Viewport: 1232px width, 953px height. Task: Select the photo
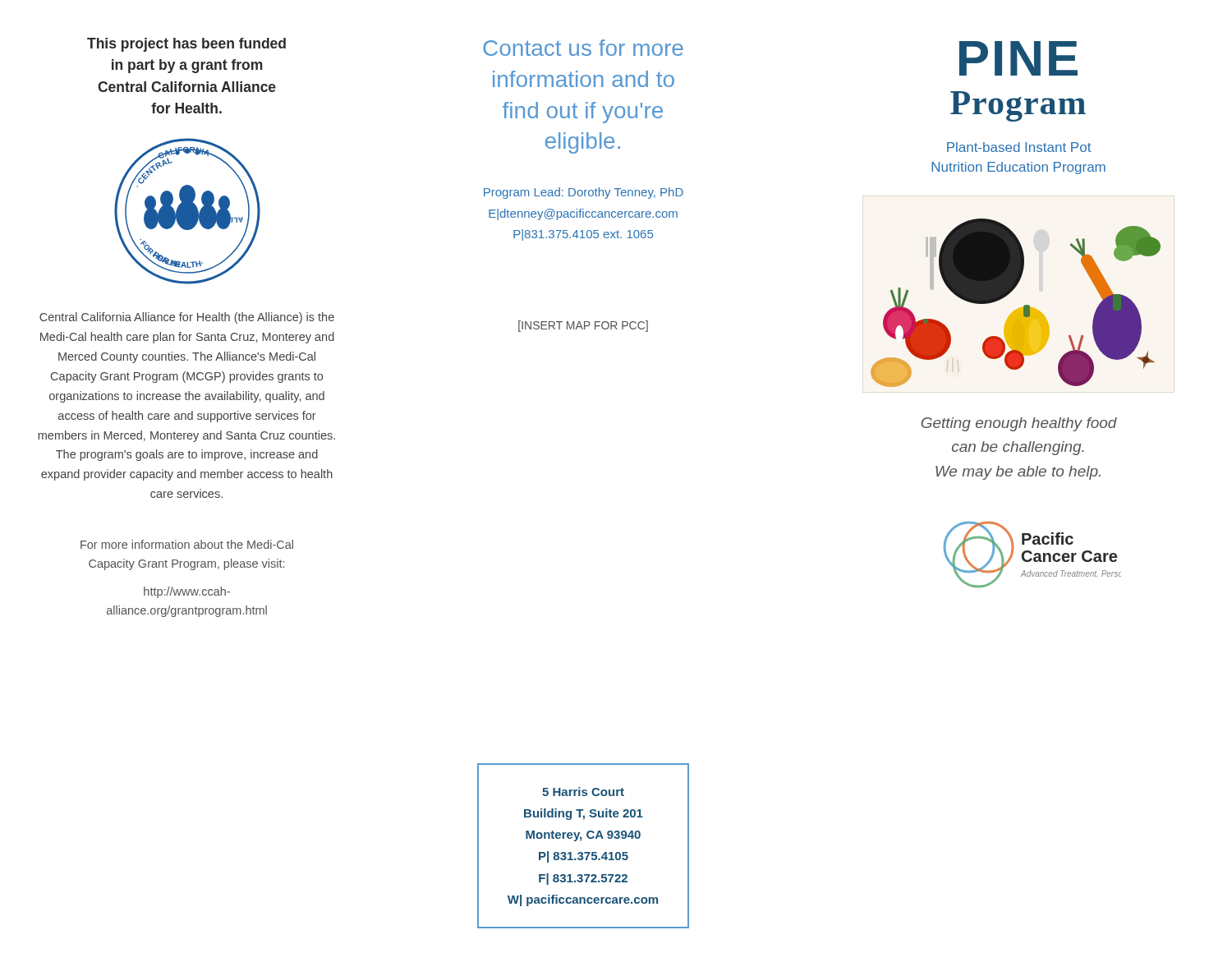coord(1018,294)
